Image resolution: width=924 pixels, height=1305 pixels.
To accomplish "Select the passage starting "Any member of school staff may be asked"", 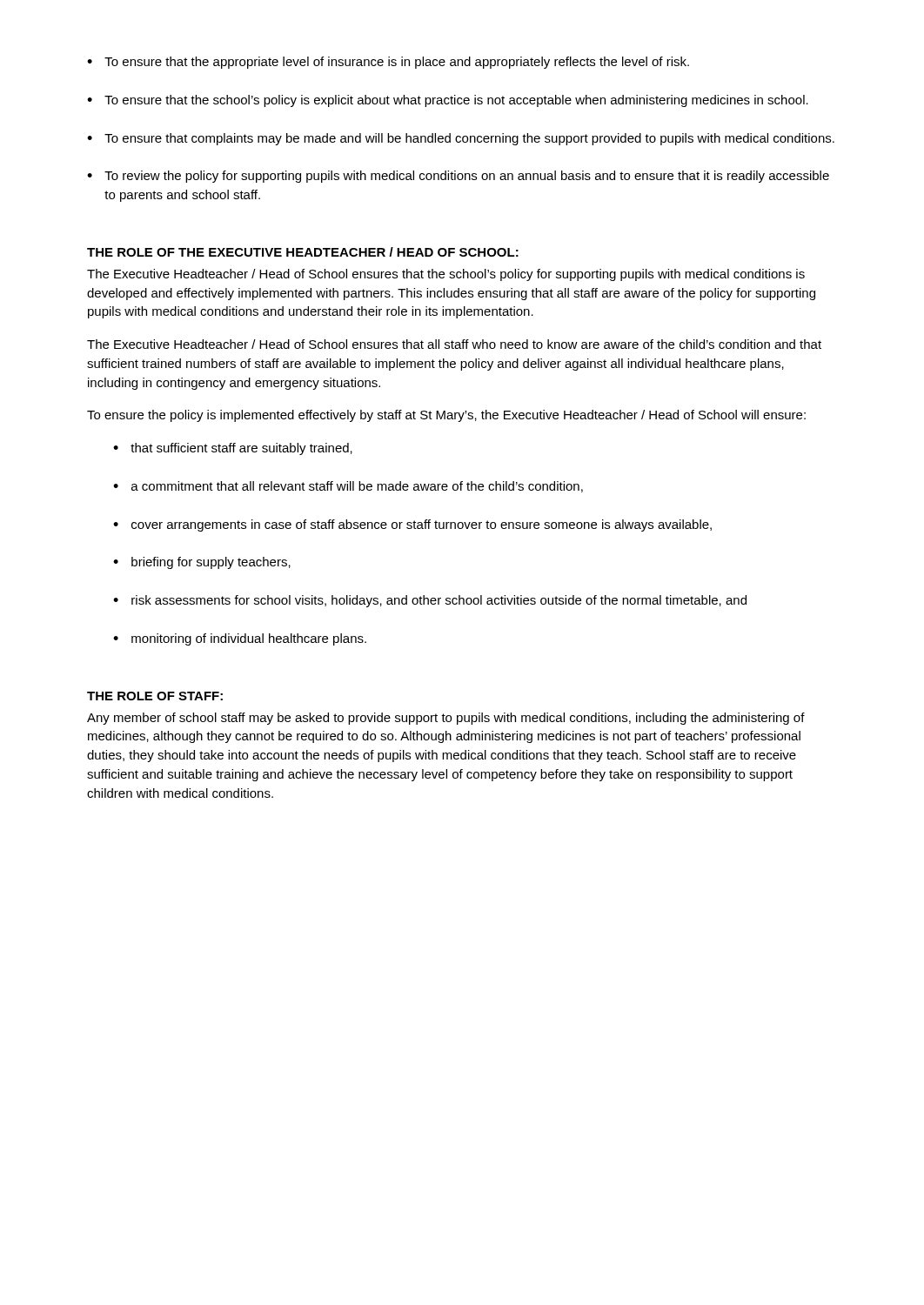I will click(446, 755).
